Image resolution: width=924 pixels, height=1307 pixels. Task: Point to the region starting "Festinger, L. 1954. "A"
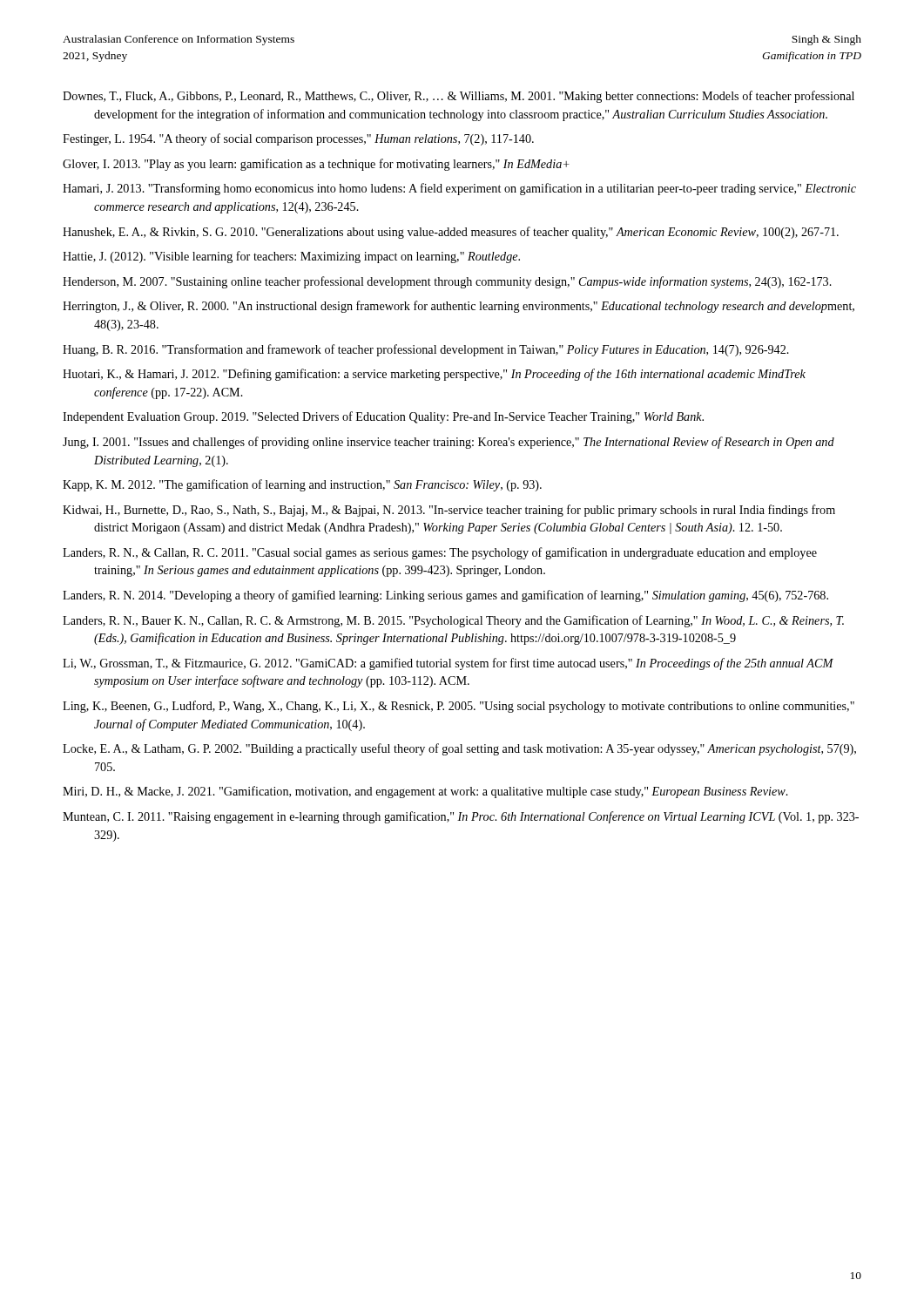click(299, 139)
